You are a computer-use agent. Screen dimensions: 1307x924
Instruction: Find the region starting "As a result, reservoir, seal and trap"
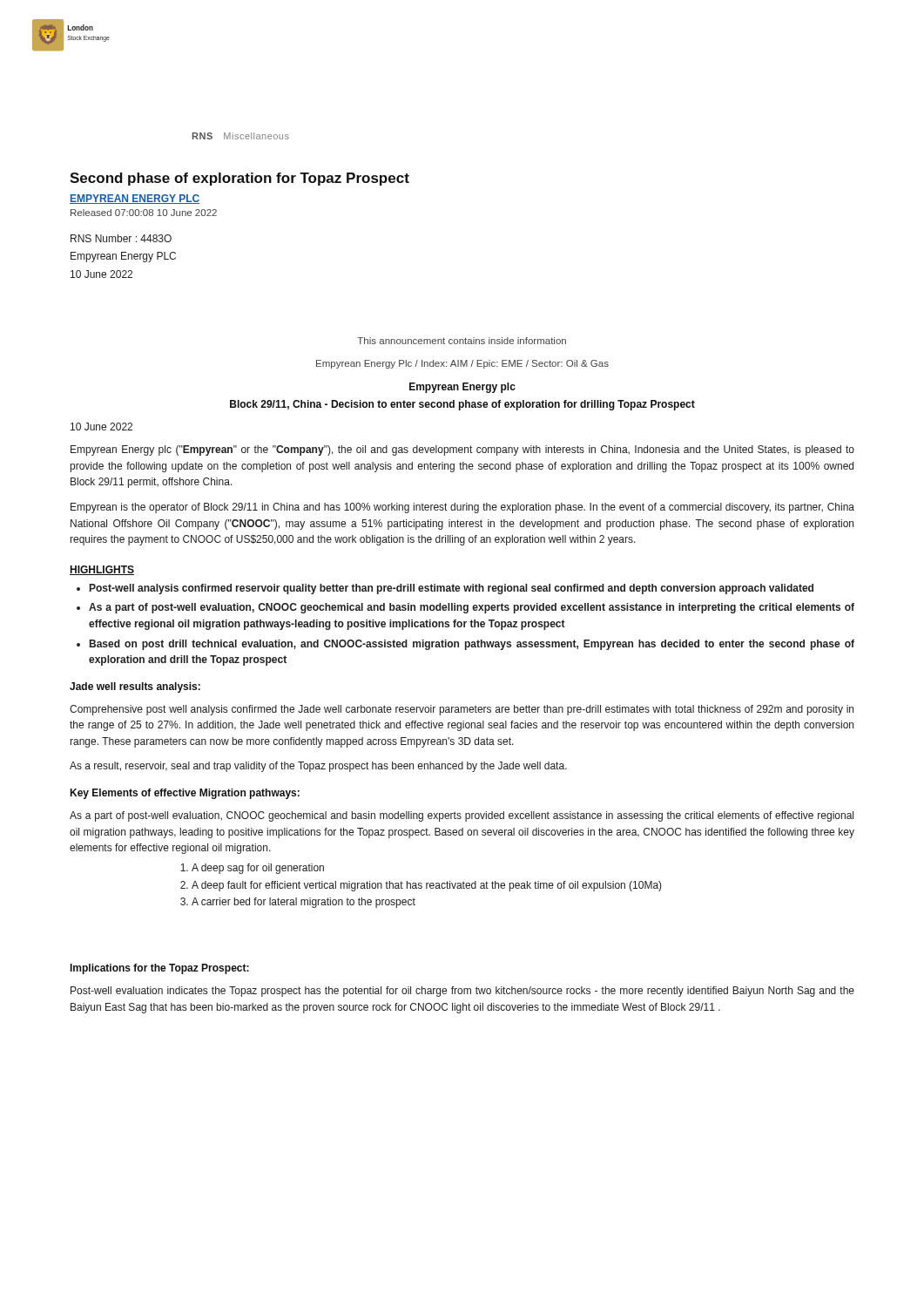pos(319,766)
